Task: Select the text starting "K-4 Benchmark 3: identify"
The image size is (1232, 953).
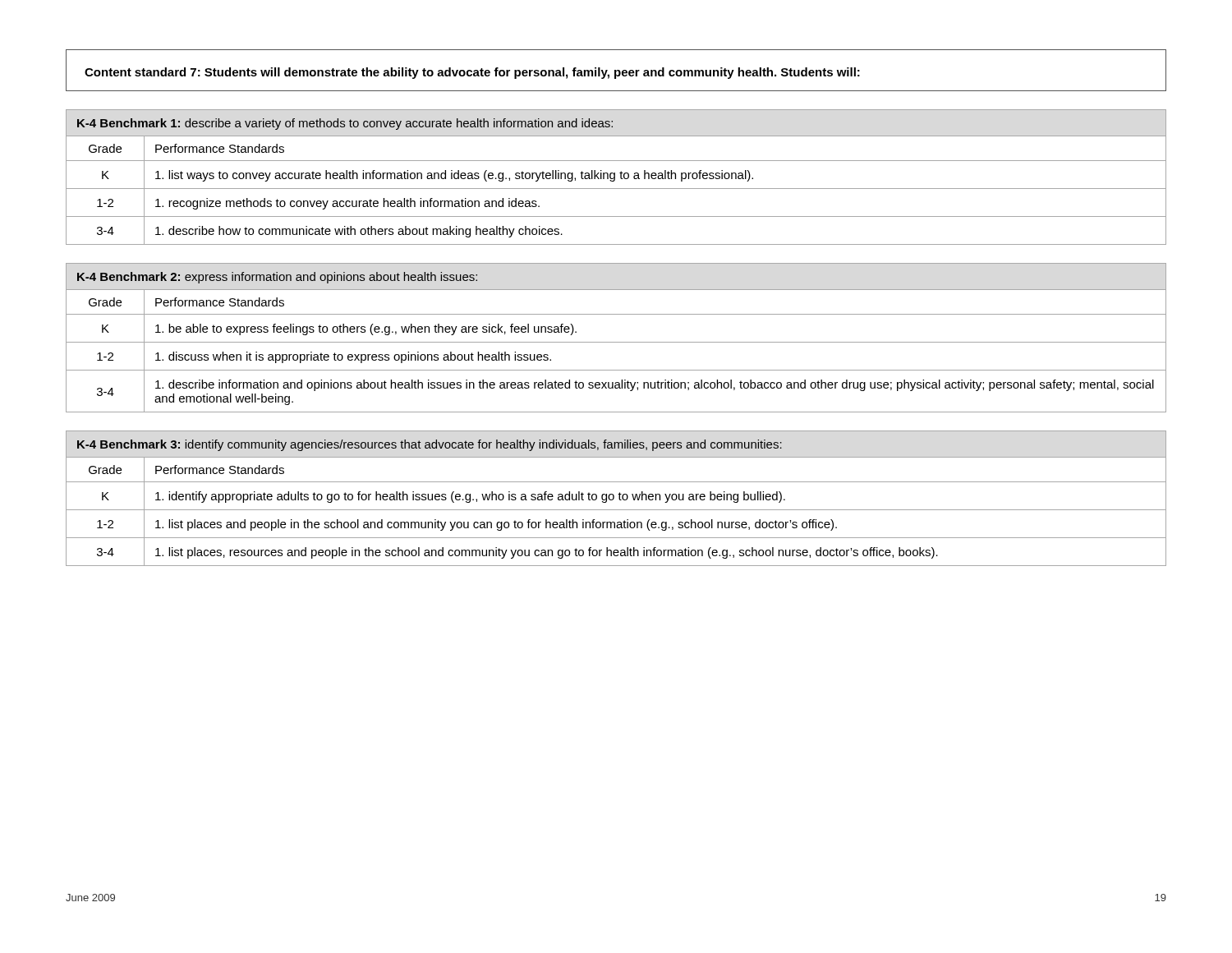Action: pyautogui.click(x=429, y=444)
